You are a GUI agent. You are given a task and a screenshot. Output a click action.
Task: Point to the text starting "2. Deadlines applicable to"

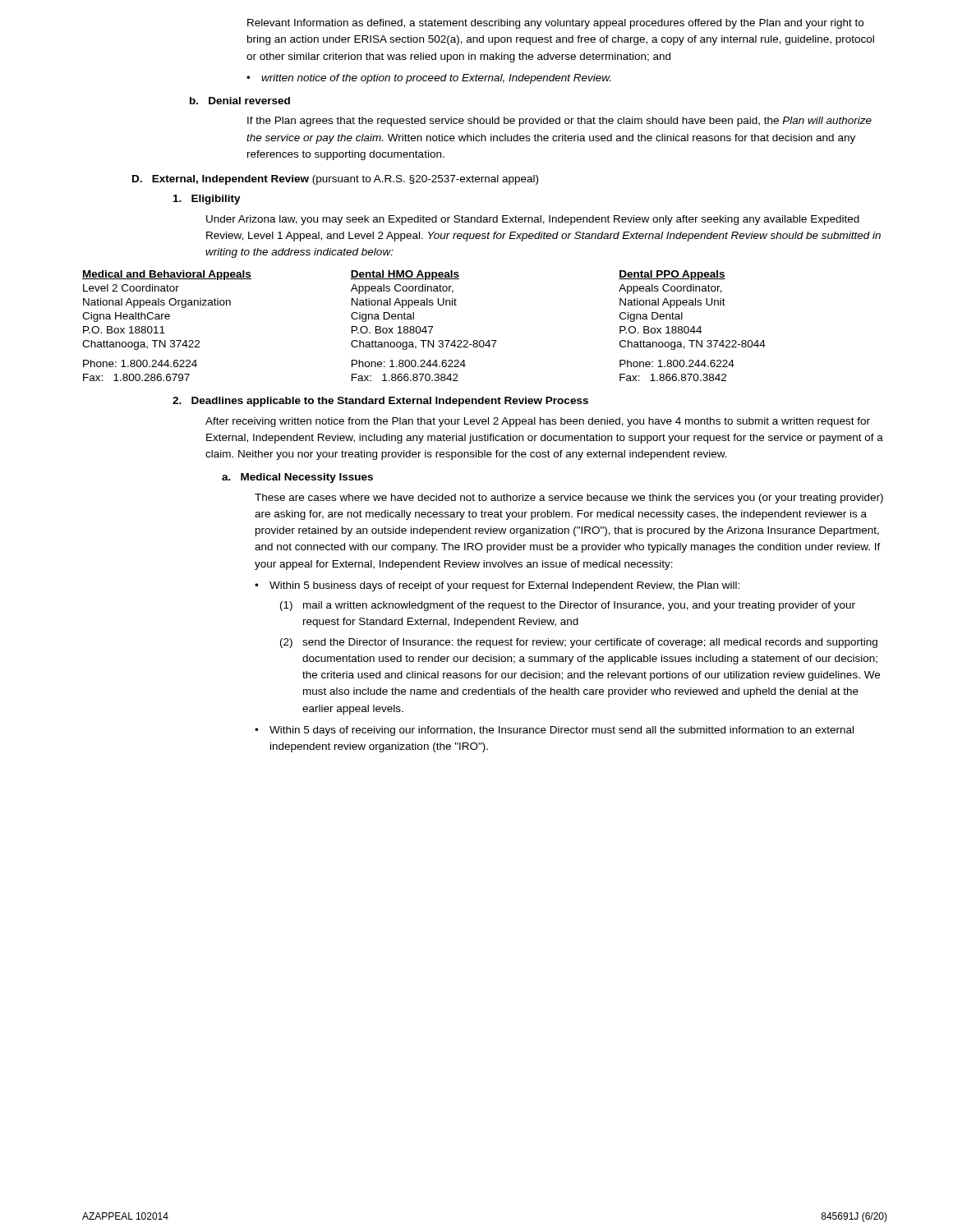pos(381,401)
